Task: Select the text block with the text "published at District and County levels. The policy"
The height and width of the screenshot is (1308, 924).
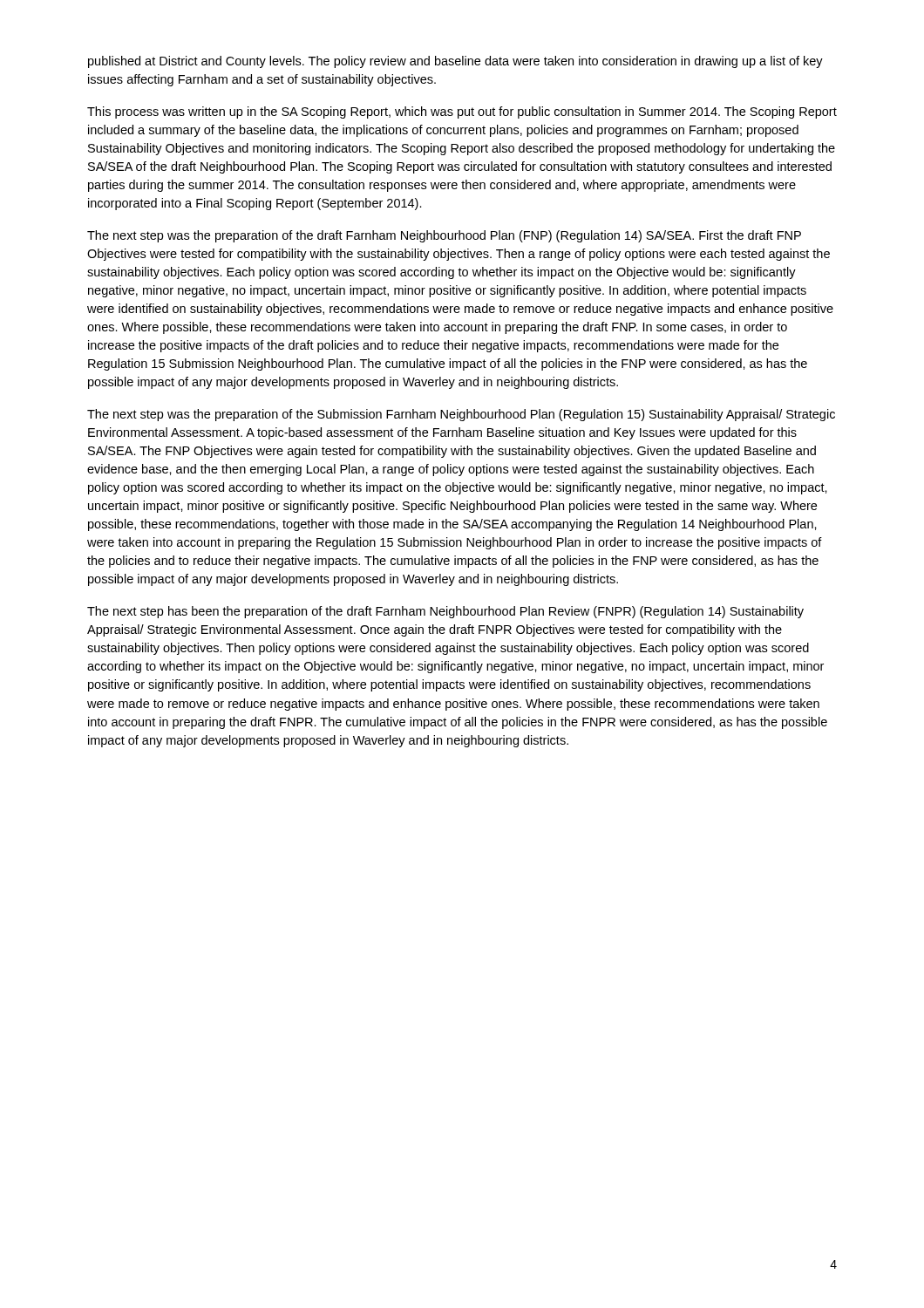Action: (455, 70)
